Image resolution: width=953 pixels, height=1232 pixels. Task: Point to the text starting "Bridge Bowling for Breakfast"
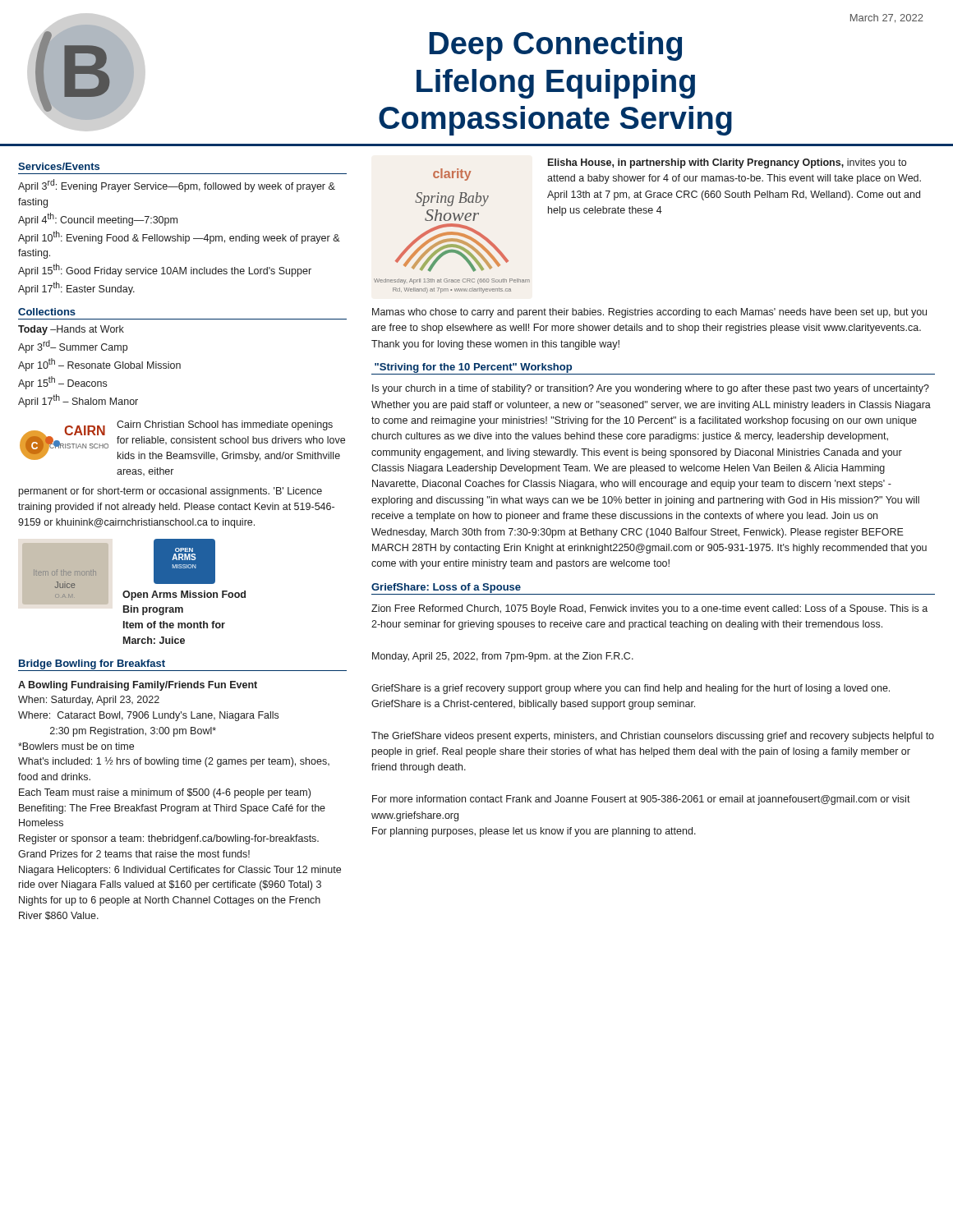92,663
